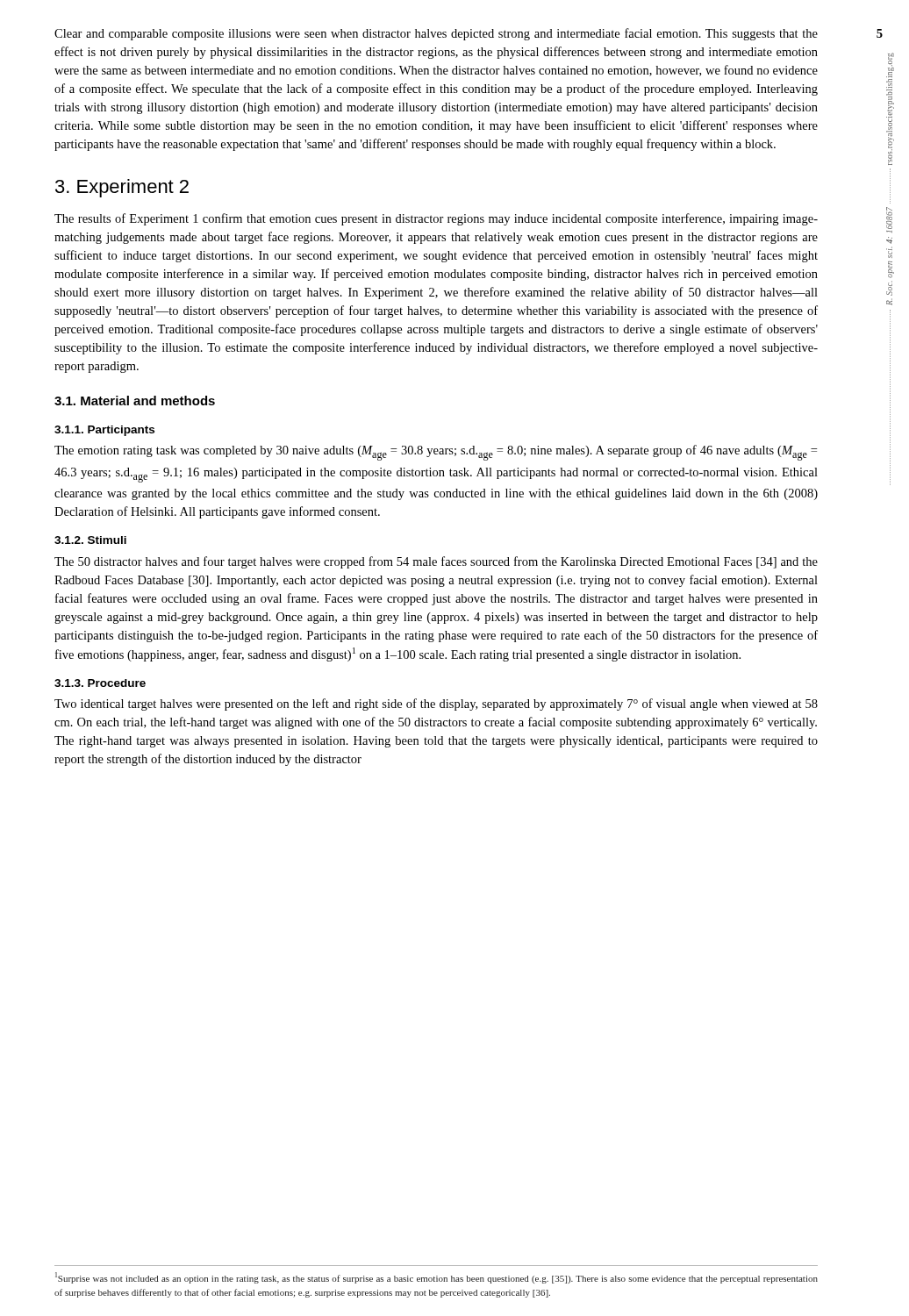Point to "3.1.3. Procedure"

(100, 683)
